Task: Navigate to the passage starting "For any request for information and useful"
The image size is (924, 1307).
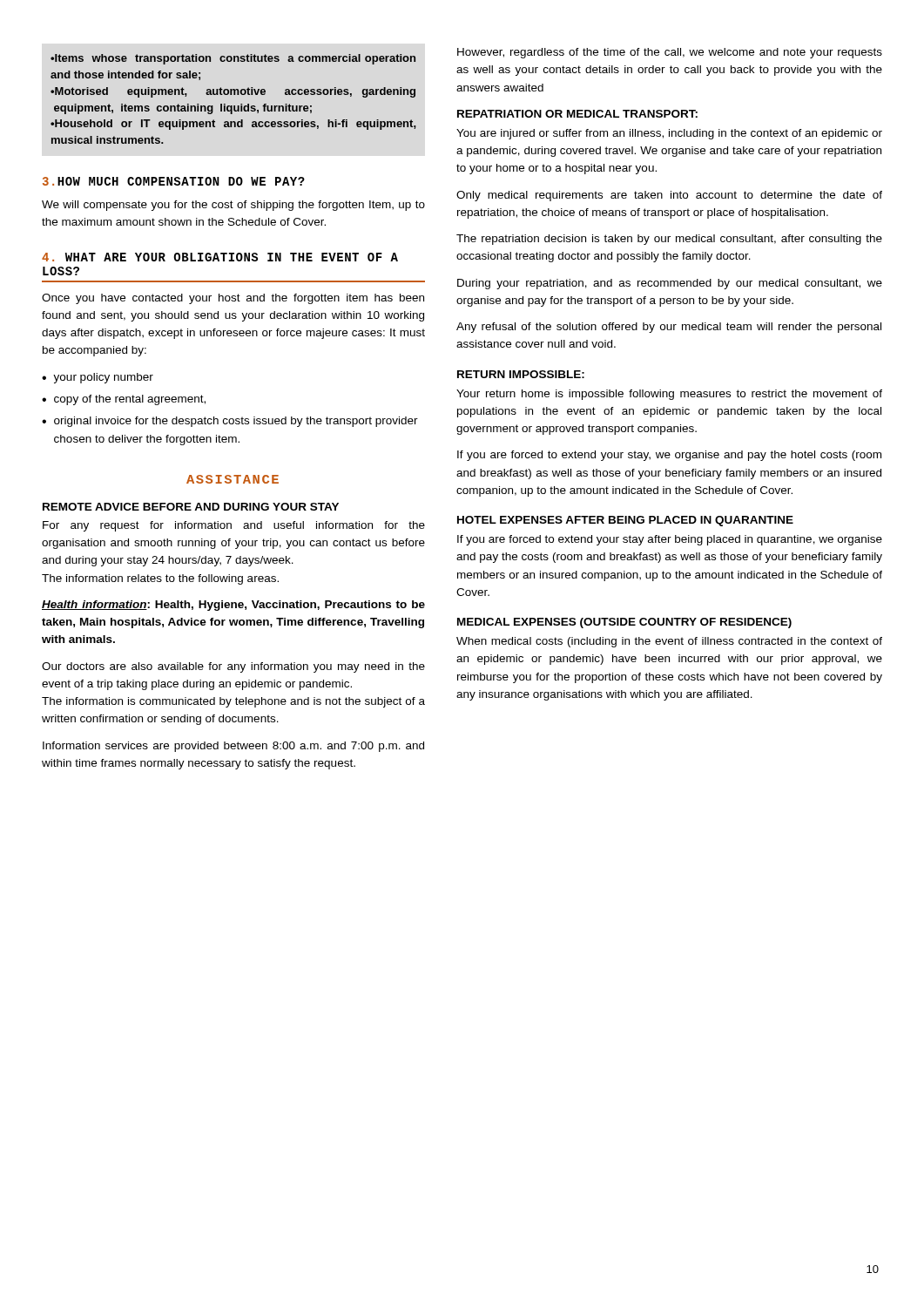Action: tap(233, 551)
